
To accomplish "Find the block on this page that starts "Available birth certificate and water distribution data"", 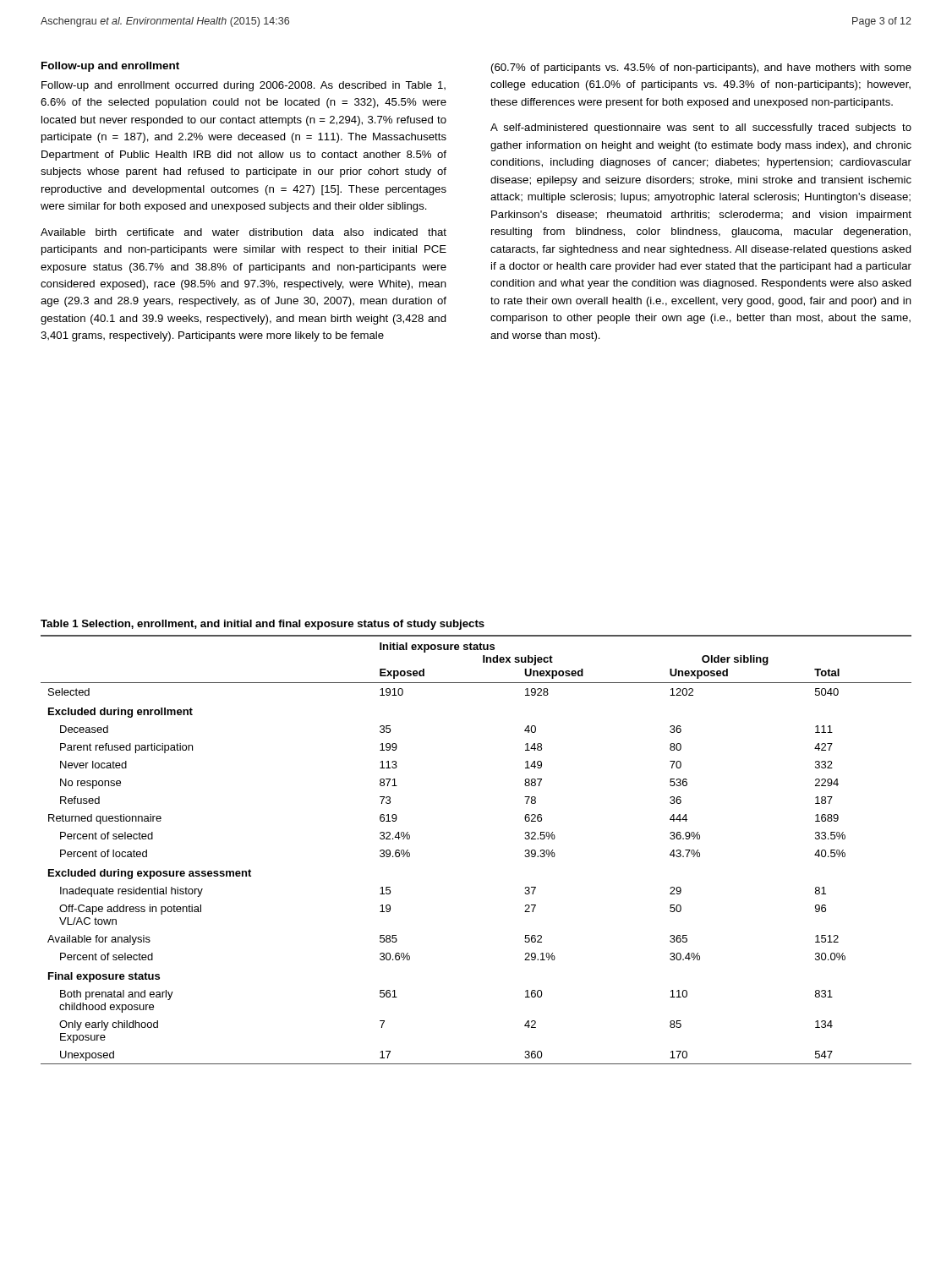I will click(x=243, y=284).
